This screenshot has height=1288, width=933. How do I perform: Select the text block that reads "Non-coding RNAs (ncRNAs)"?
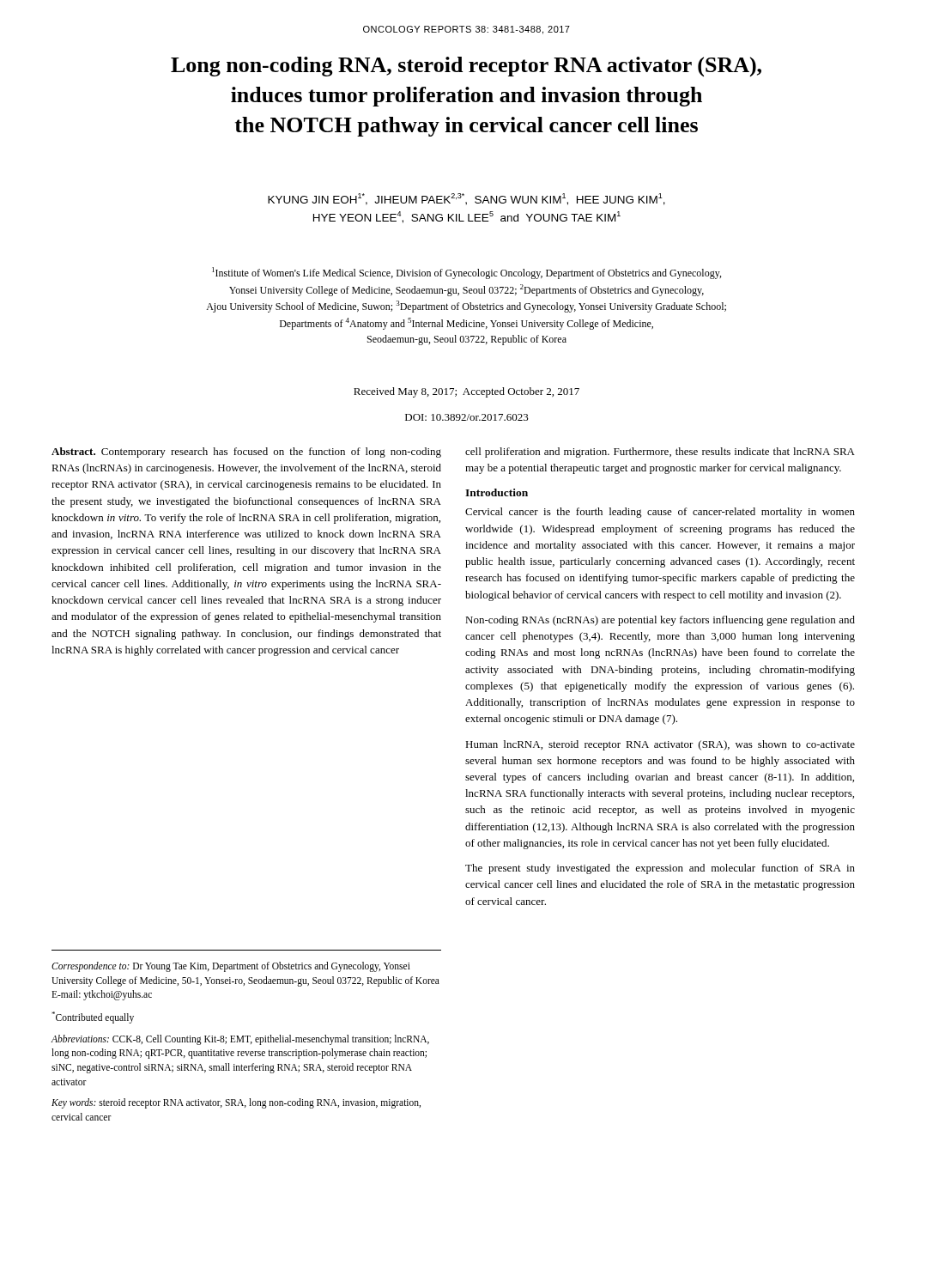click(x=660, y=669)
